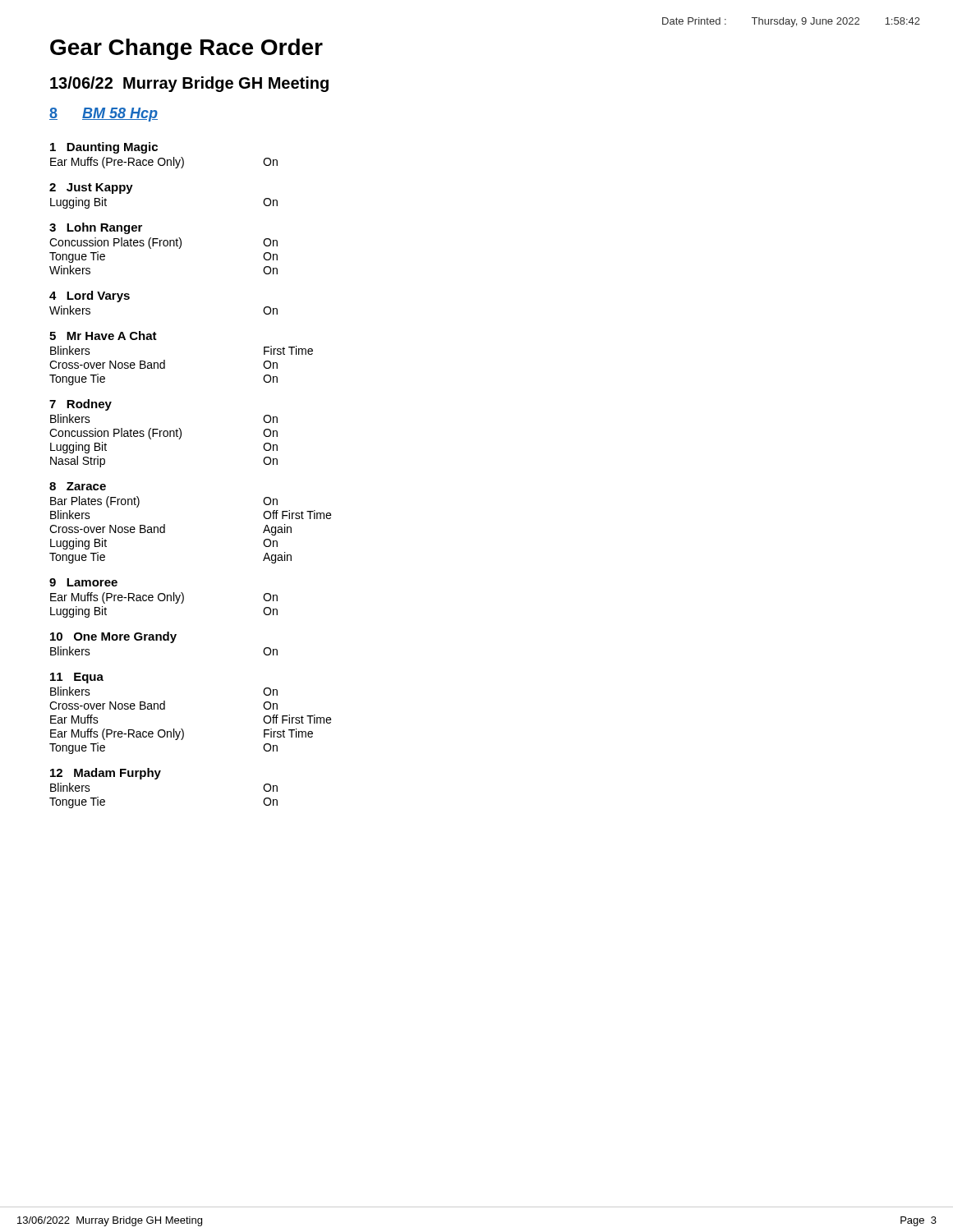Select the list item with the text "2 Just Kappy Lugging BitOn"
This screenshot has height=1232, width=953.
tap(91, 188)
